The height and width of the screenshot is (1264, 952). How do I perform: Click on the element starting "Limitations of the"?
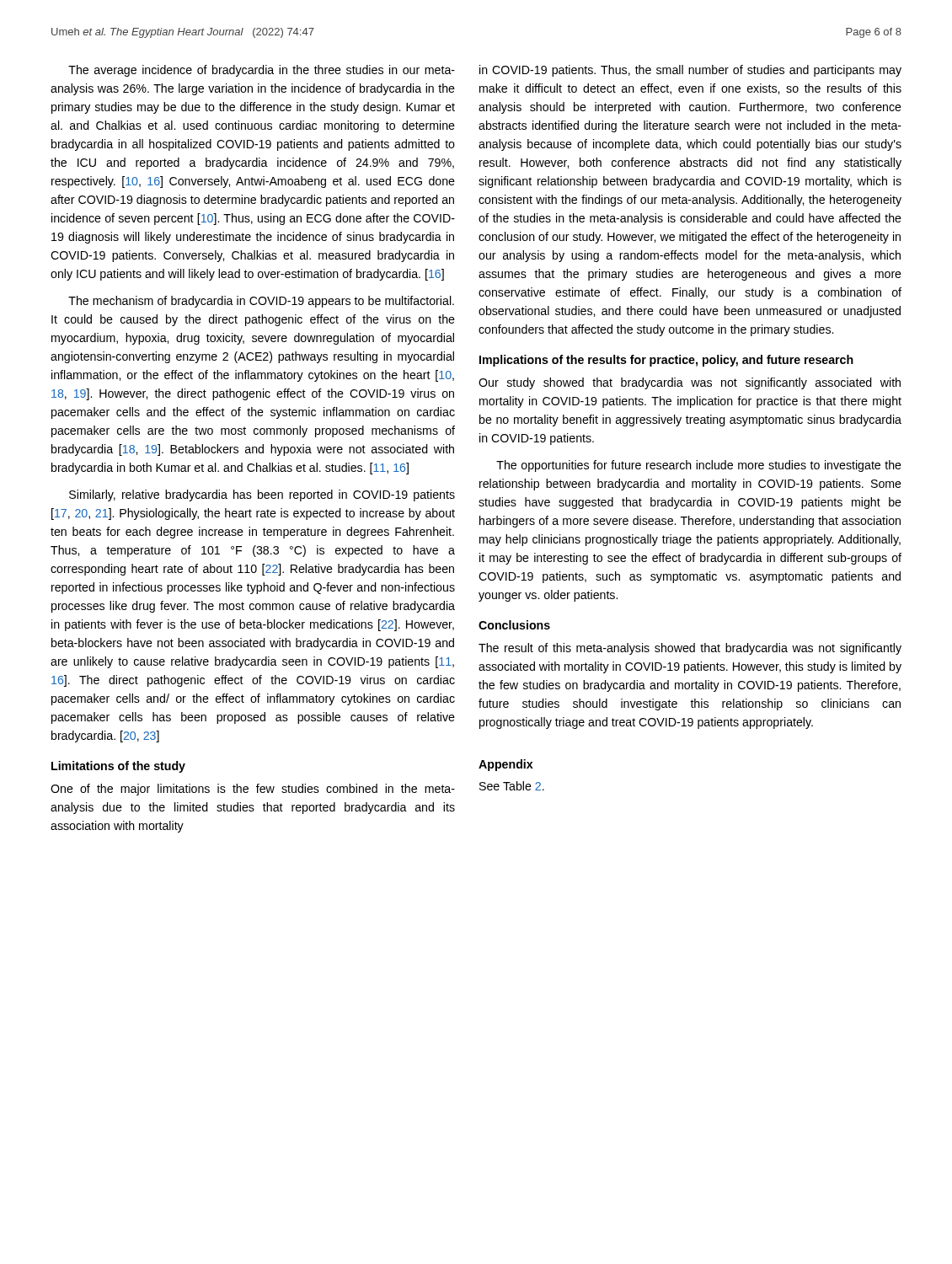tap(118, 767)
